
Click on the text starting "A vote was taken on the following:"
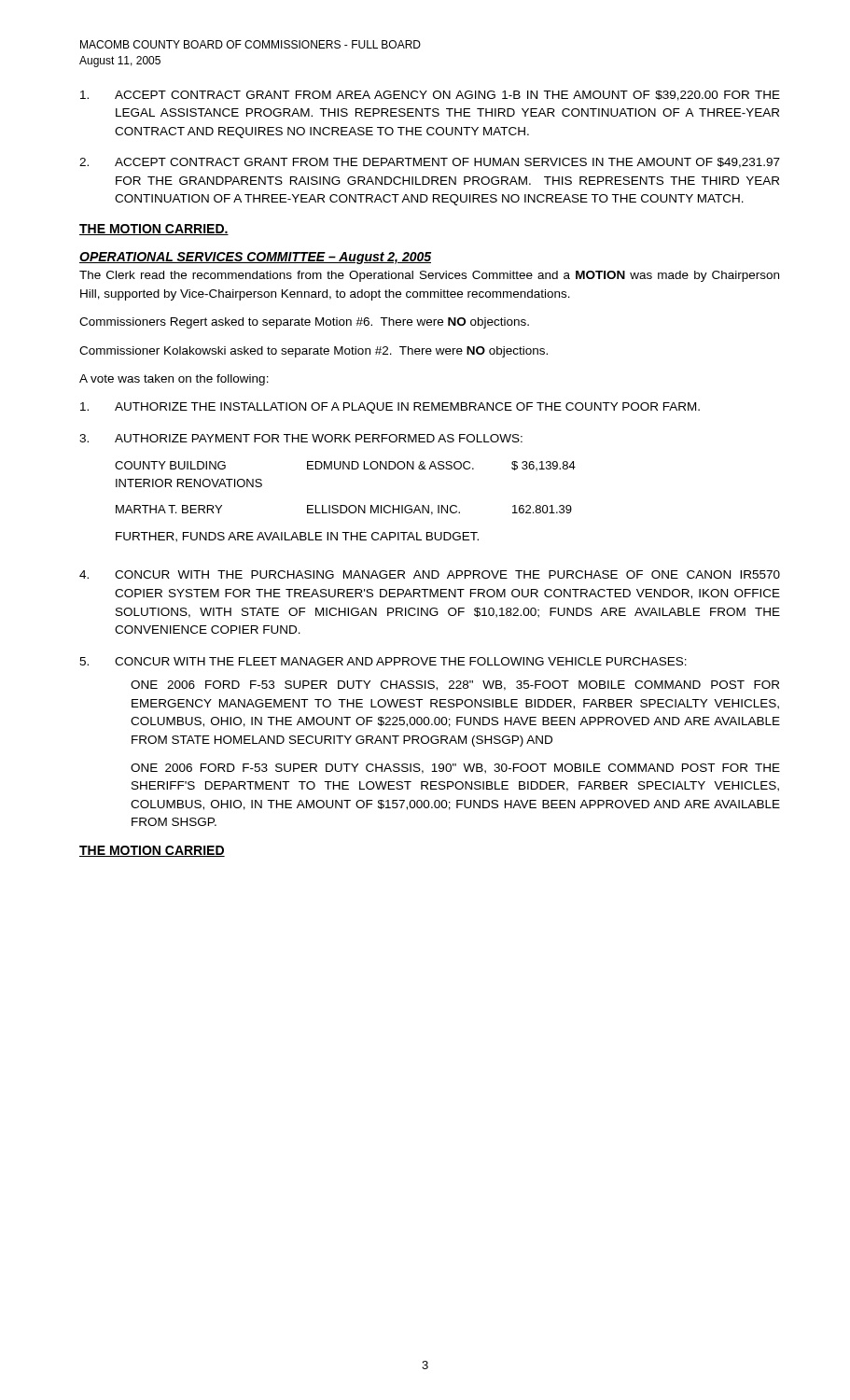174,378
